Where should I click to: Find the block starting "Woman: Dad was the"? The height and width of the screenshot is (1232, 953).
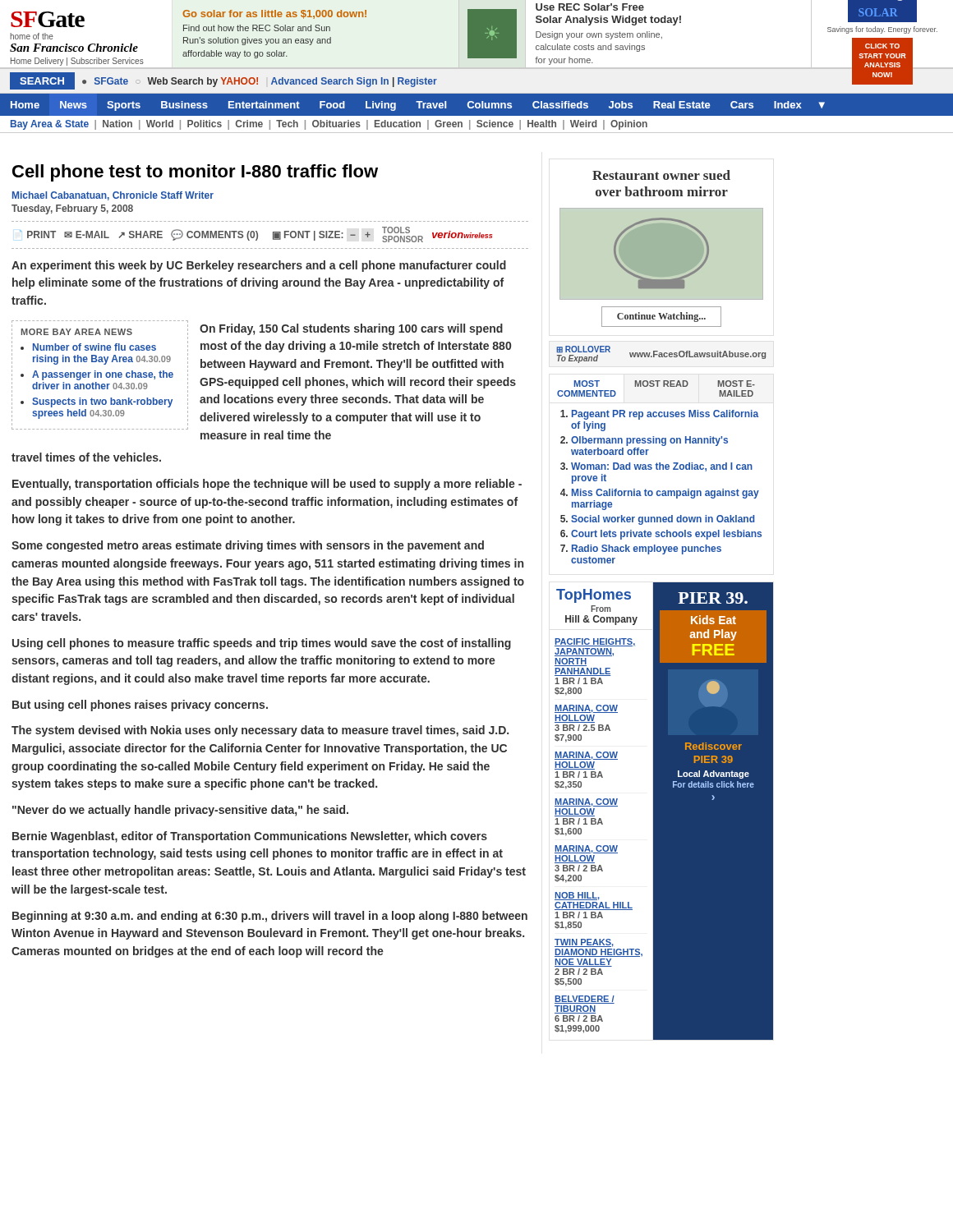click(662, 472)
